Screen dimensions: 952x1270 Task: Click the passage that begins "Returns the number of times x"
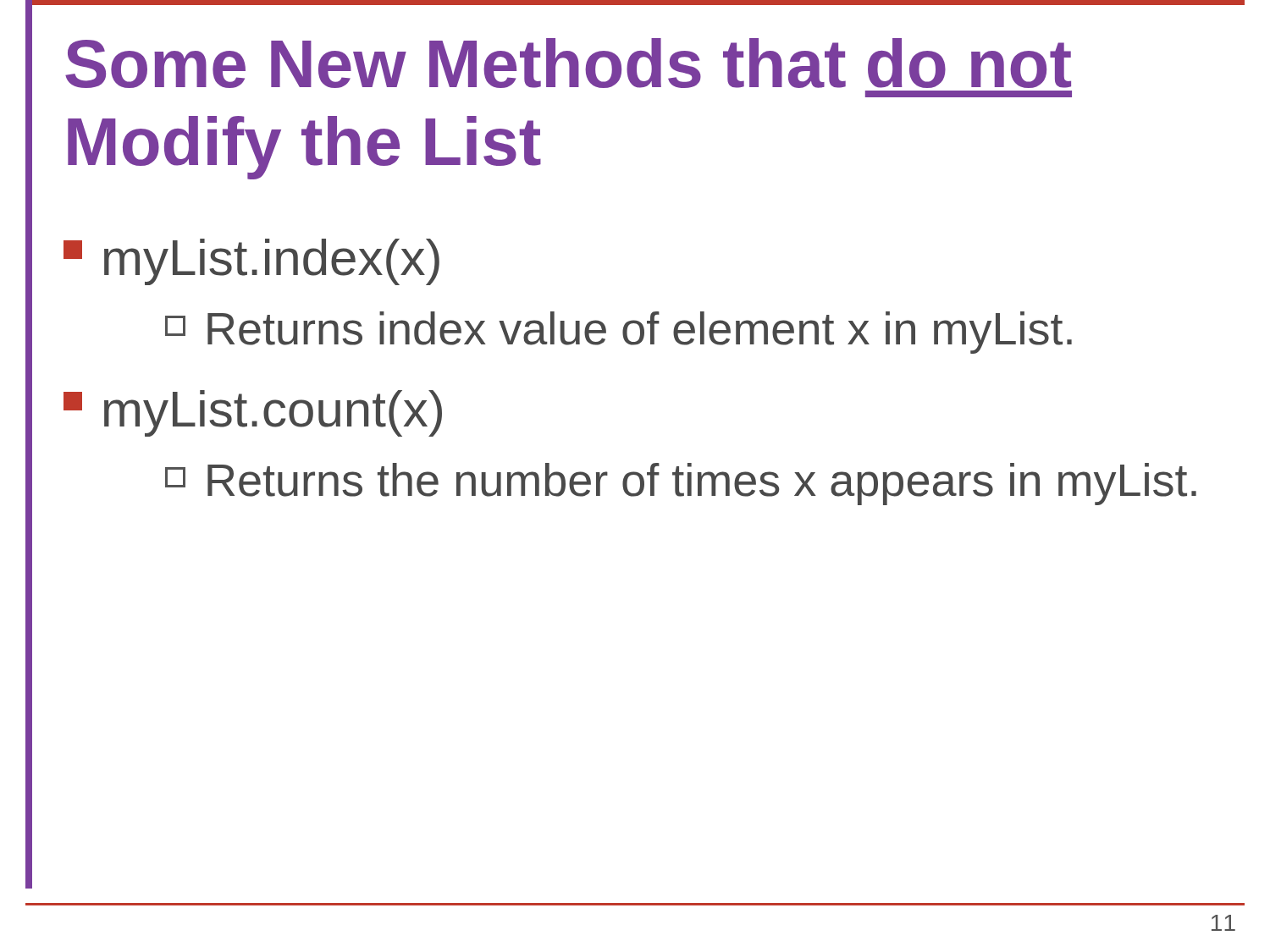pos(683,480)
